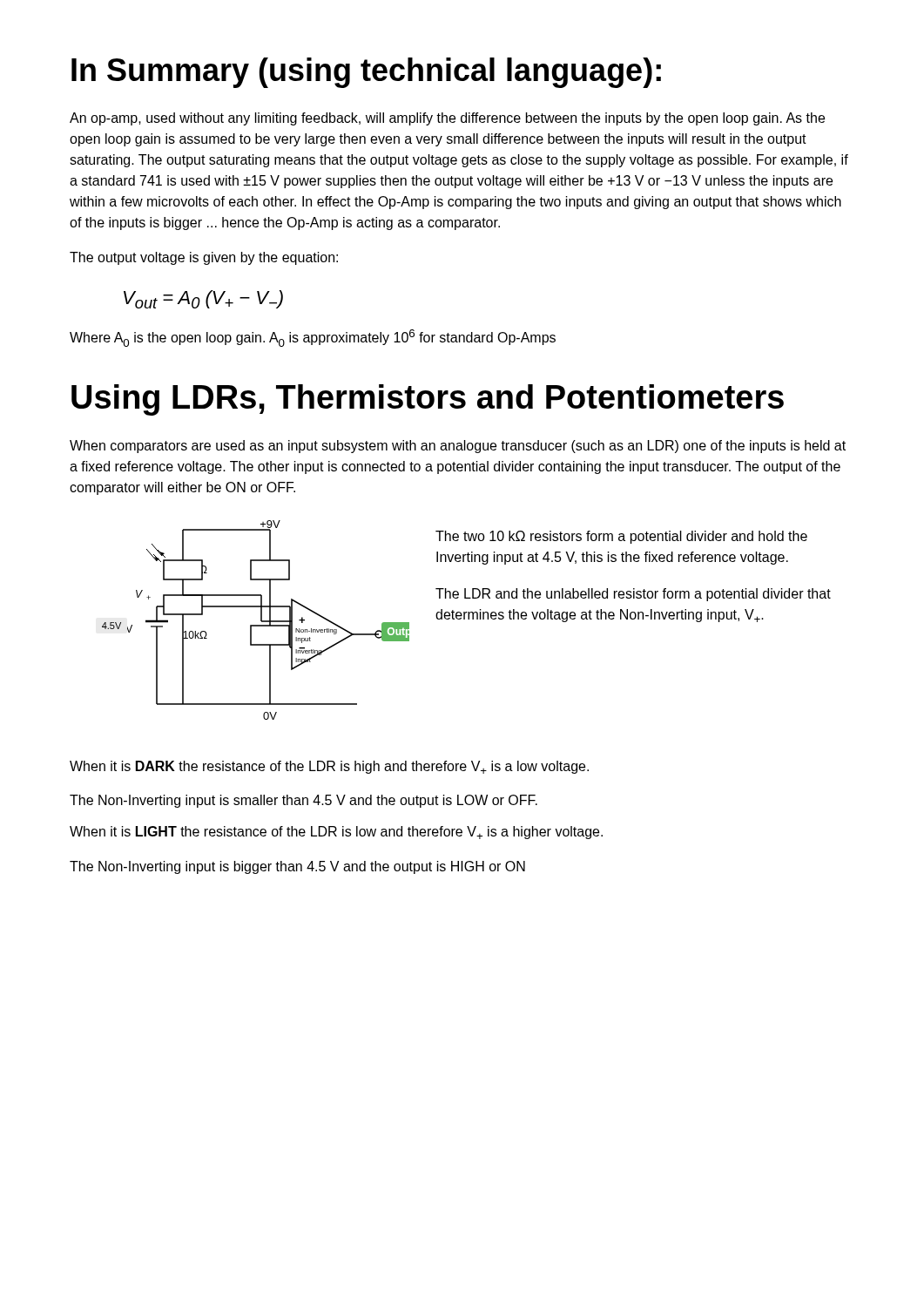Locate the text block that says "When it is DARK the resistance"
924x1307 pixels.
(462, 768)
